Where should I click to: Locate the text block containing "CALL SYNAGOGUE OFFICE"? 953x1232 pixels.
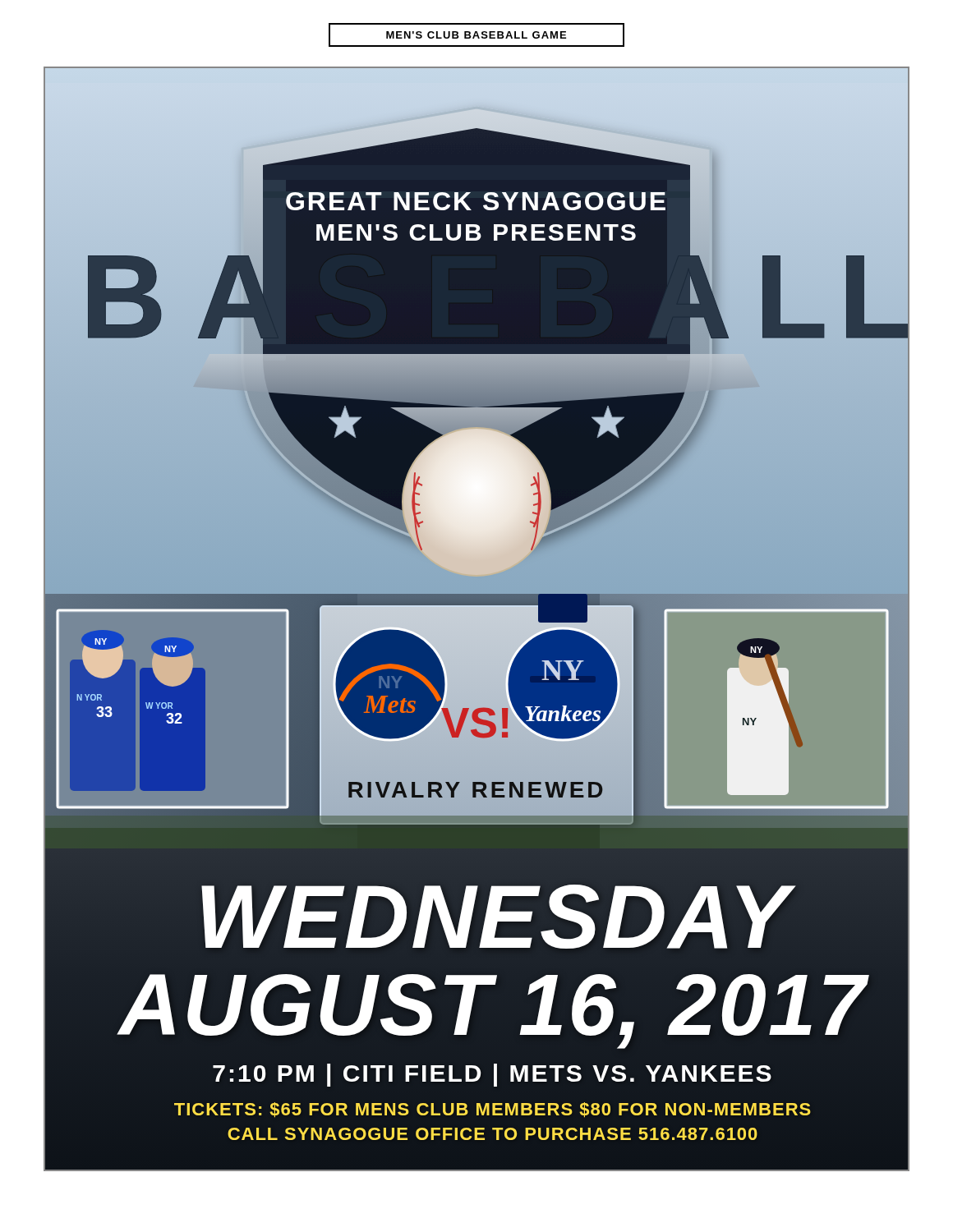[x=493, y=1134]
